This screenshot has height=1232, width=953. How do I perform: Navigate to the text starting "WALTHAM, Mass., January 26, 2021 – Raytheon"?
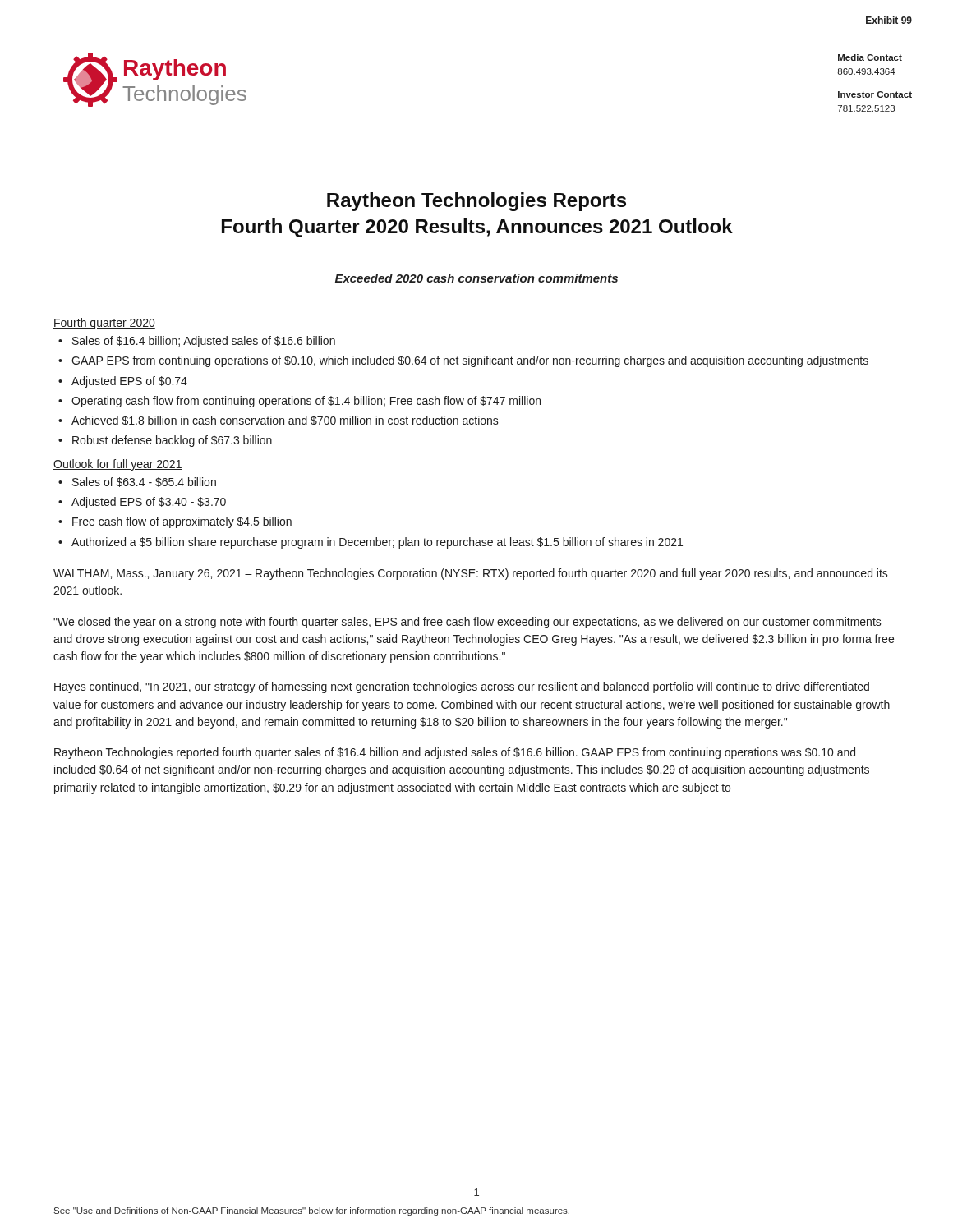coord(471,582)
